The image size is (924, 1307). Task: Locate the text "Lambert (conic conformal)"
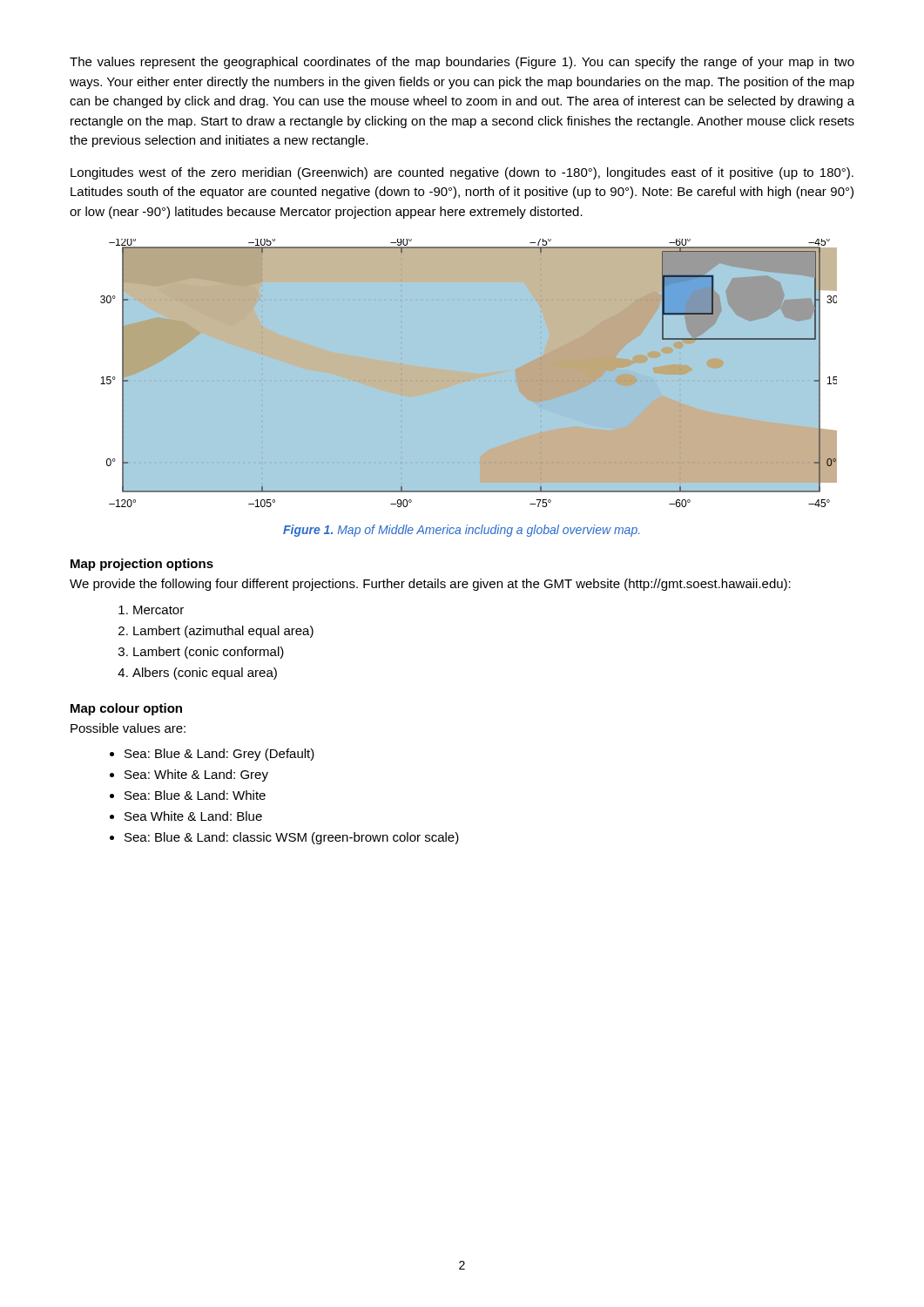point(208,651)
